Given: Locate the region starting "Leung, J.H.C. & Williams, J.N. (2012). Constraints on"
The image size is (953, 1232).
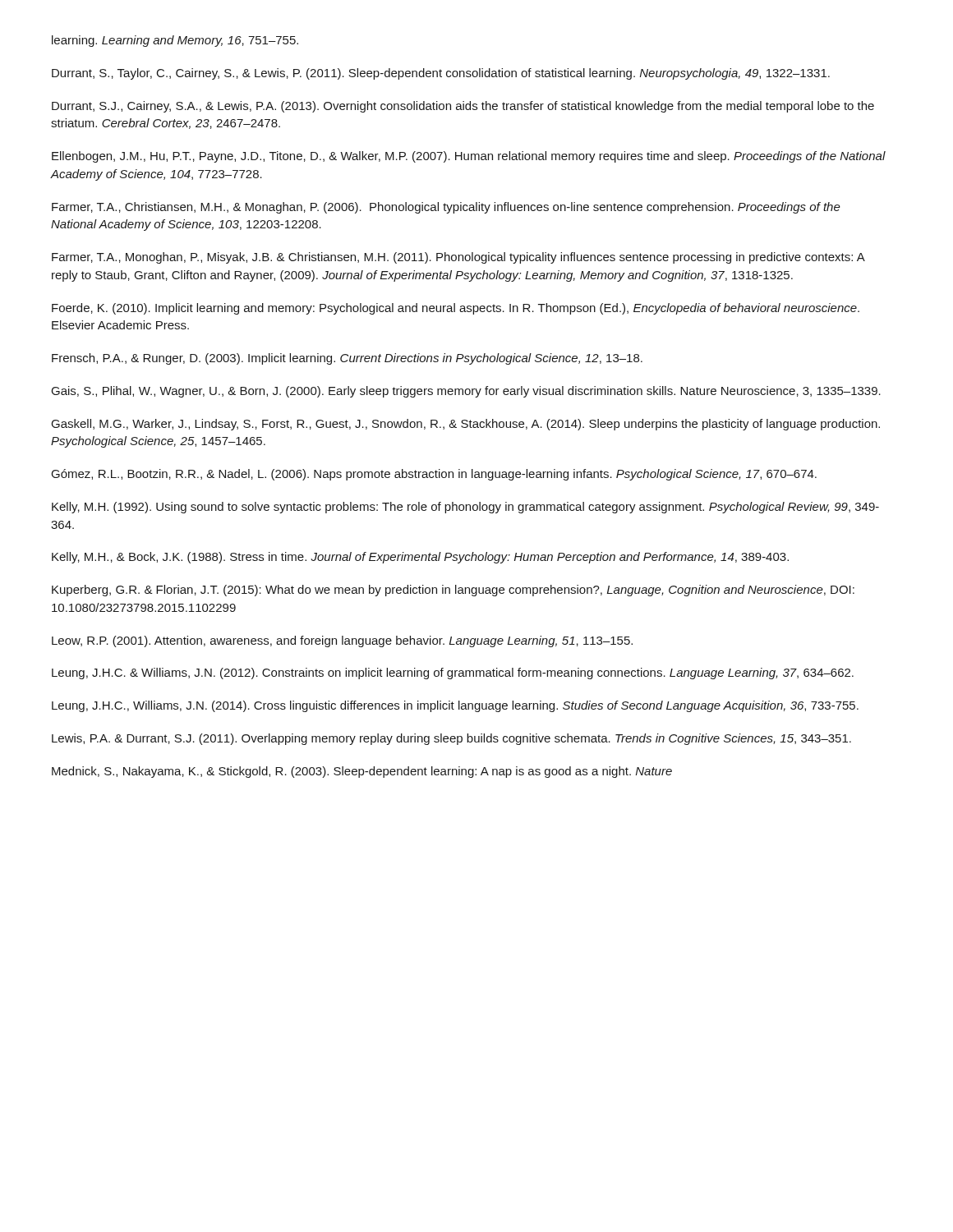Looking at the screenshot, I should point(453,672).
